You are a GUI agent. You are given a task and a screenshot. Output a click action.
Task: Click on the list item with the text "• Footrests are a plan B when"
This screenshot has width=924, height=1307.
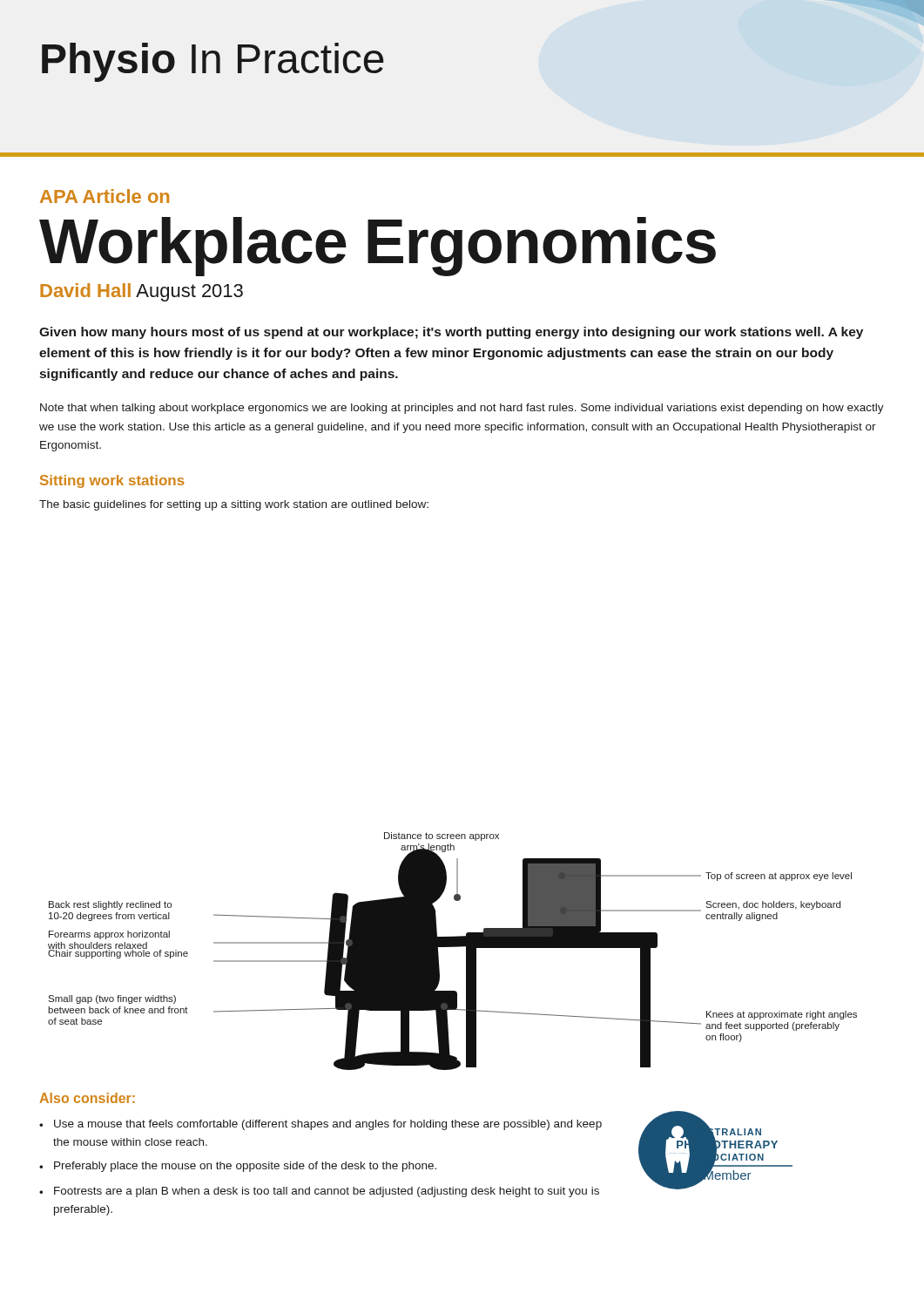[x=322, y=1200]
